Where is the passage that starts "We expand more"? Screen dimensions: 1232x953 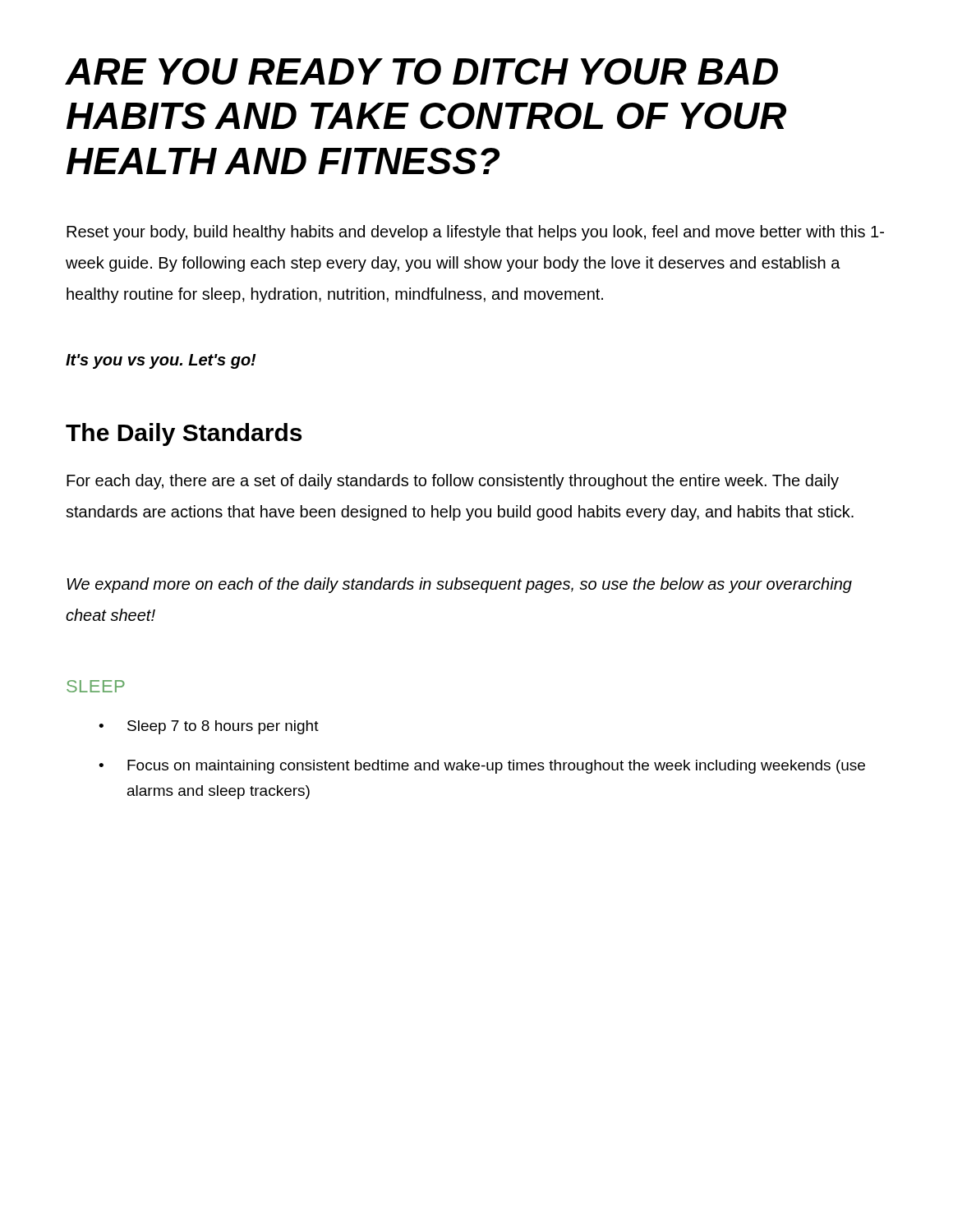pos(459,599)
